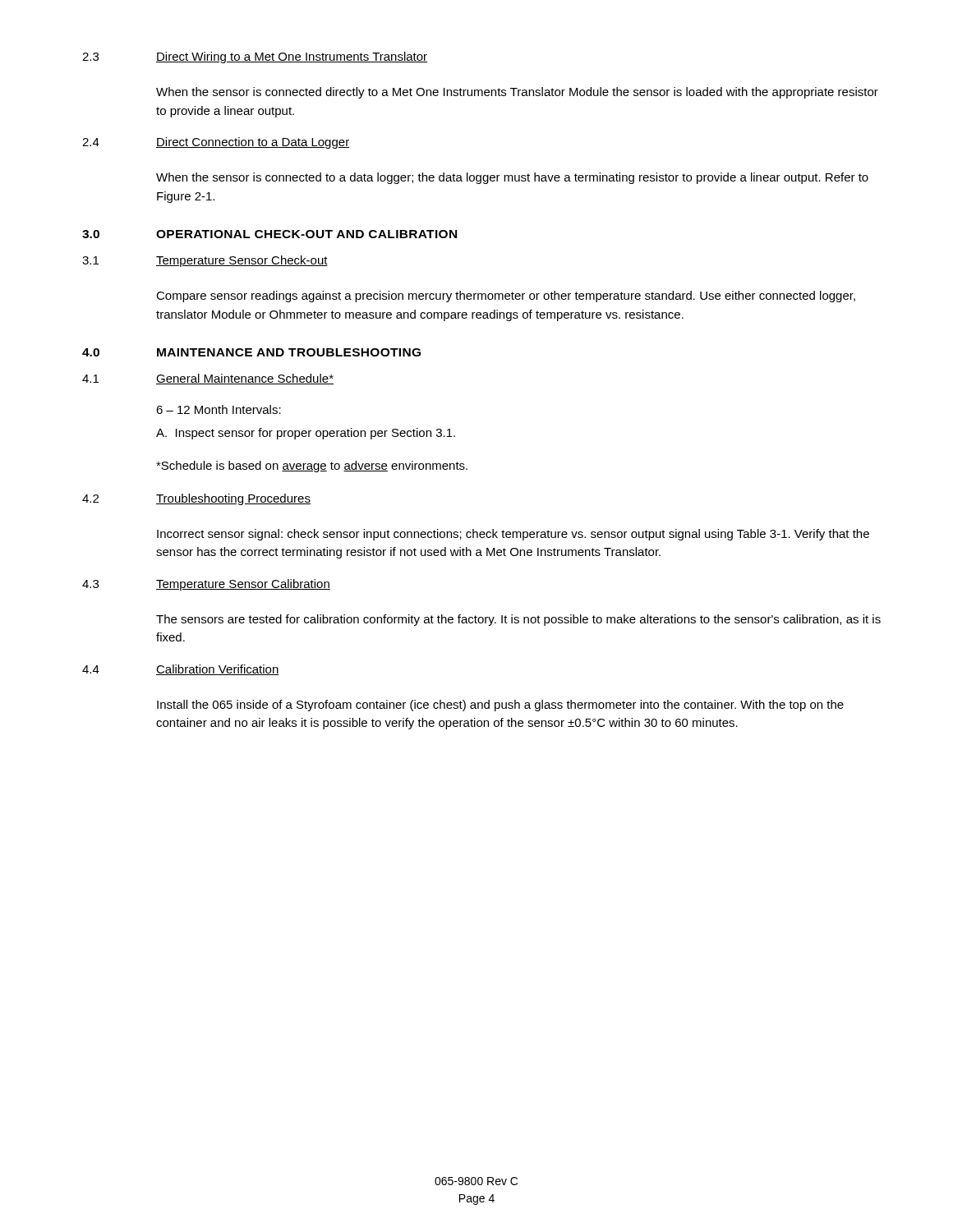
Task: Point to the element starting "4.1 General Maintenance Schedule*"
Action: [x=208, y=378]
